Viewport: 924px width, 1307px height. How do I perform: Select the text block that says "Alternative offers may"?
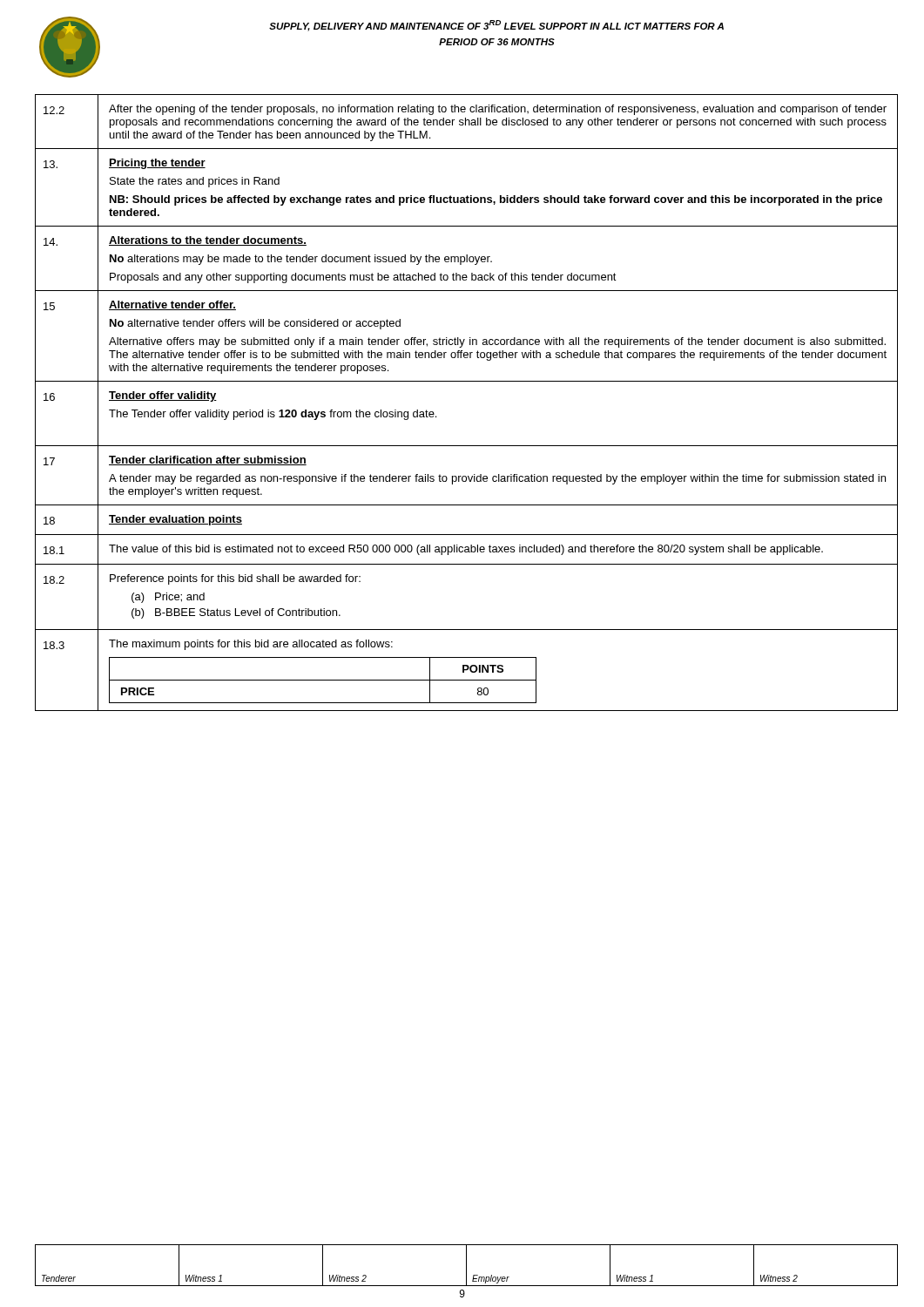(498, 354)
